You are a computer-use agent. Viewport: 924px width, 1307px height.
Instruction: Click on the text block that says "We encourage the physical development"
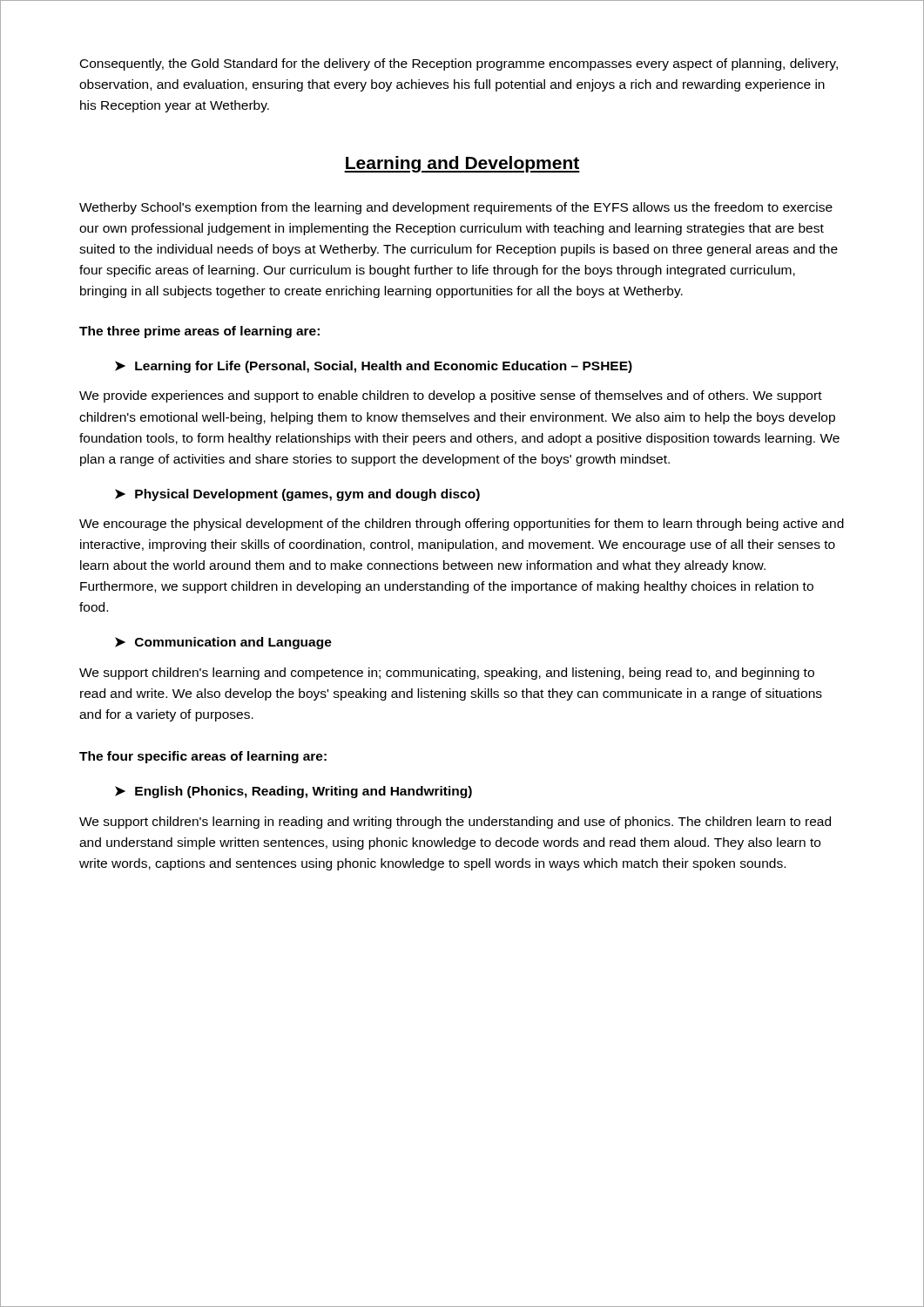point(462,566)
